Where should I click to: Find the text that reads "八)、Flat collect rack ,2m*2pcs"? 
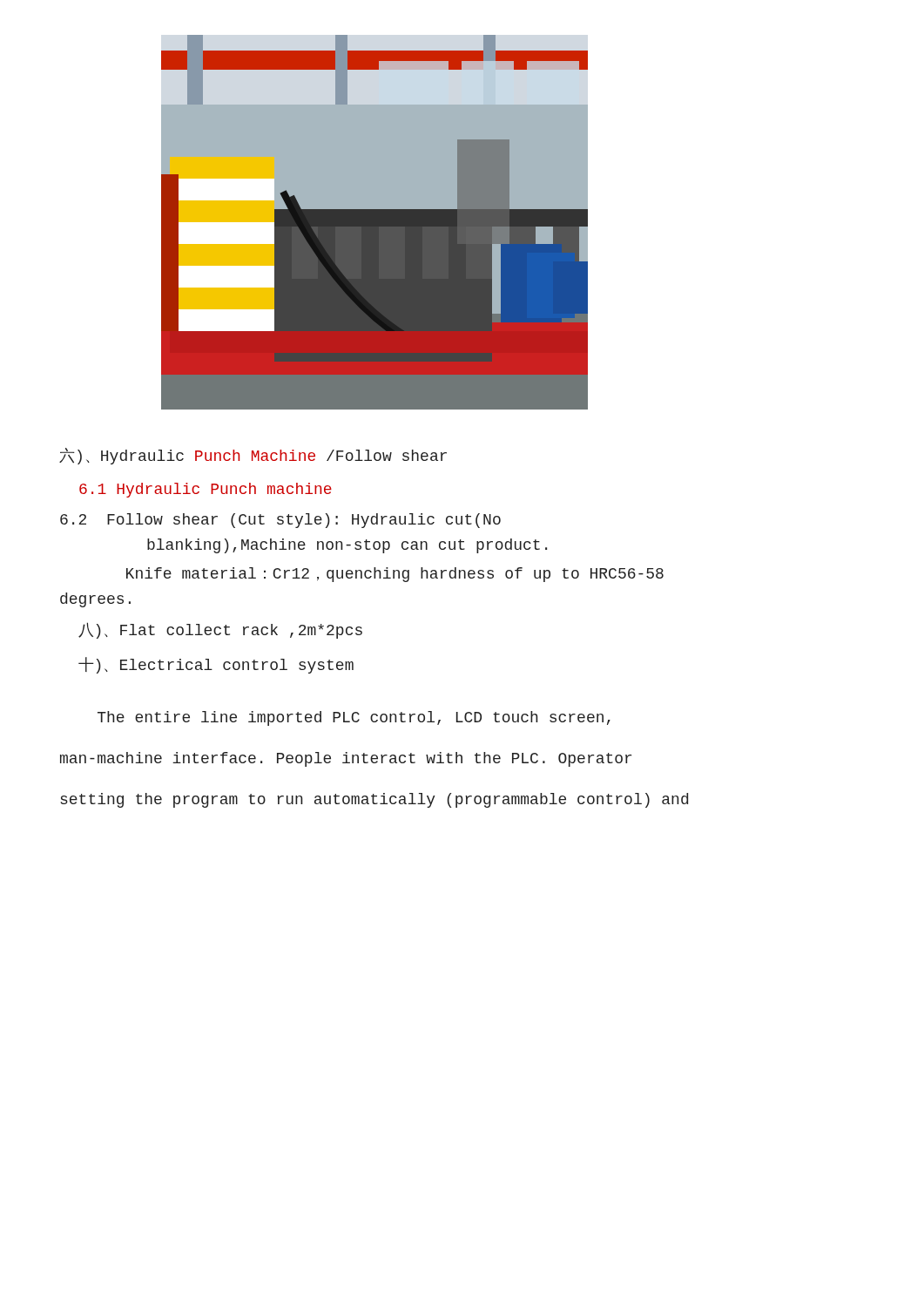[211, 631]
